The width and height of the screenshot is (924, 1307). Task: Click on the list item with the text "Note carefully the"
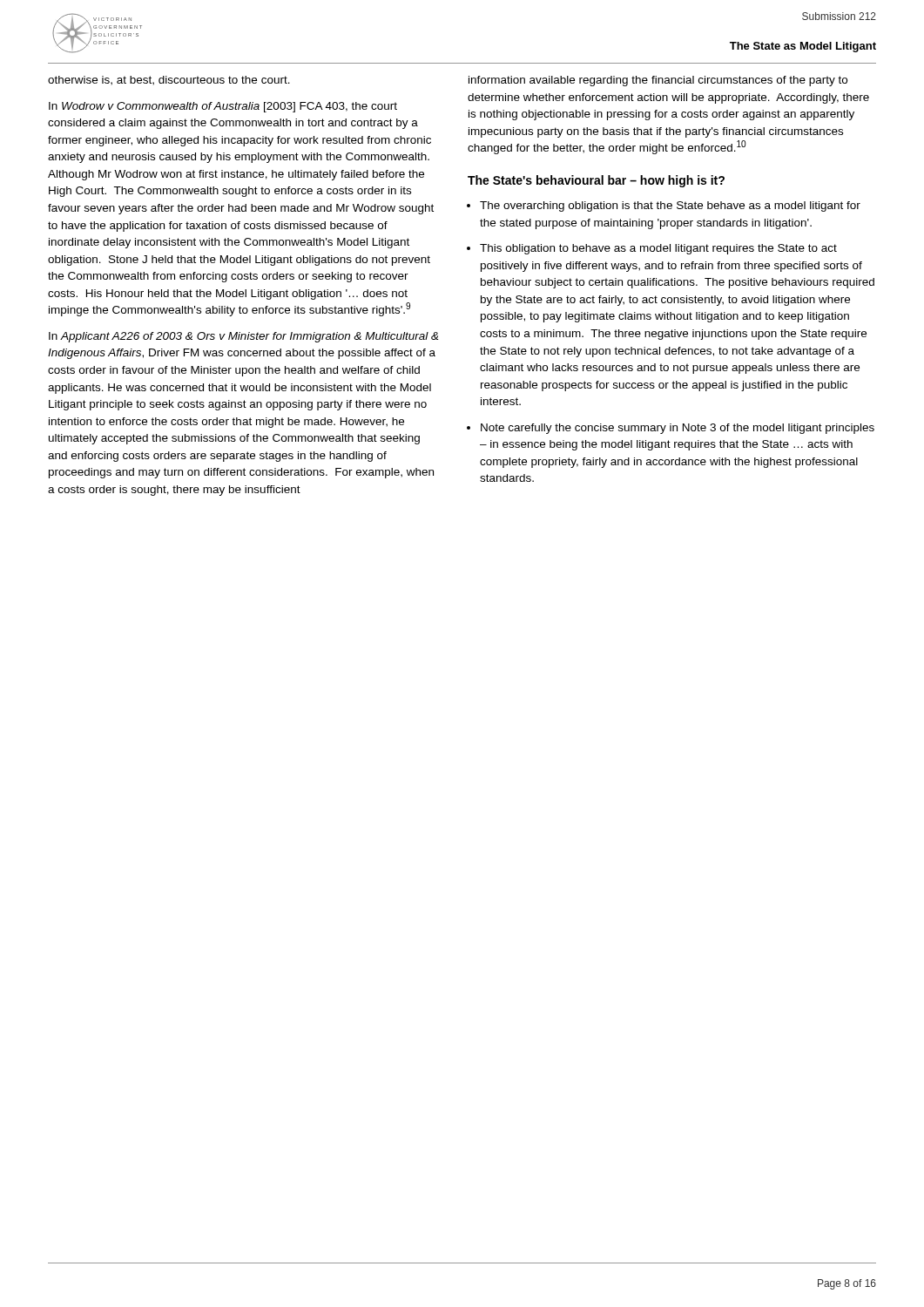pos(677,453)
